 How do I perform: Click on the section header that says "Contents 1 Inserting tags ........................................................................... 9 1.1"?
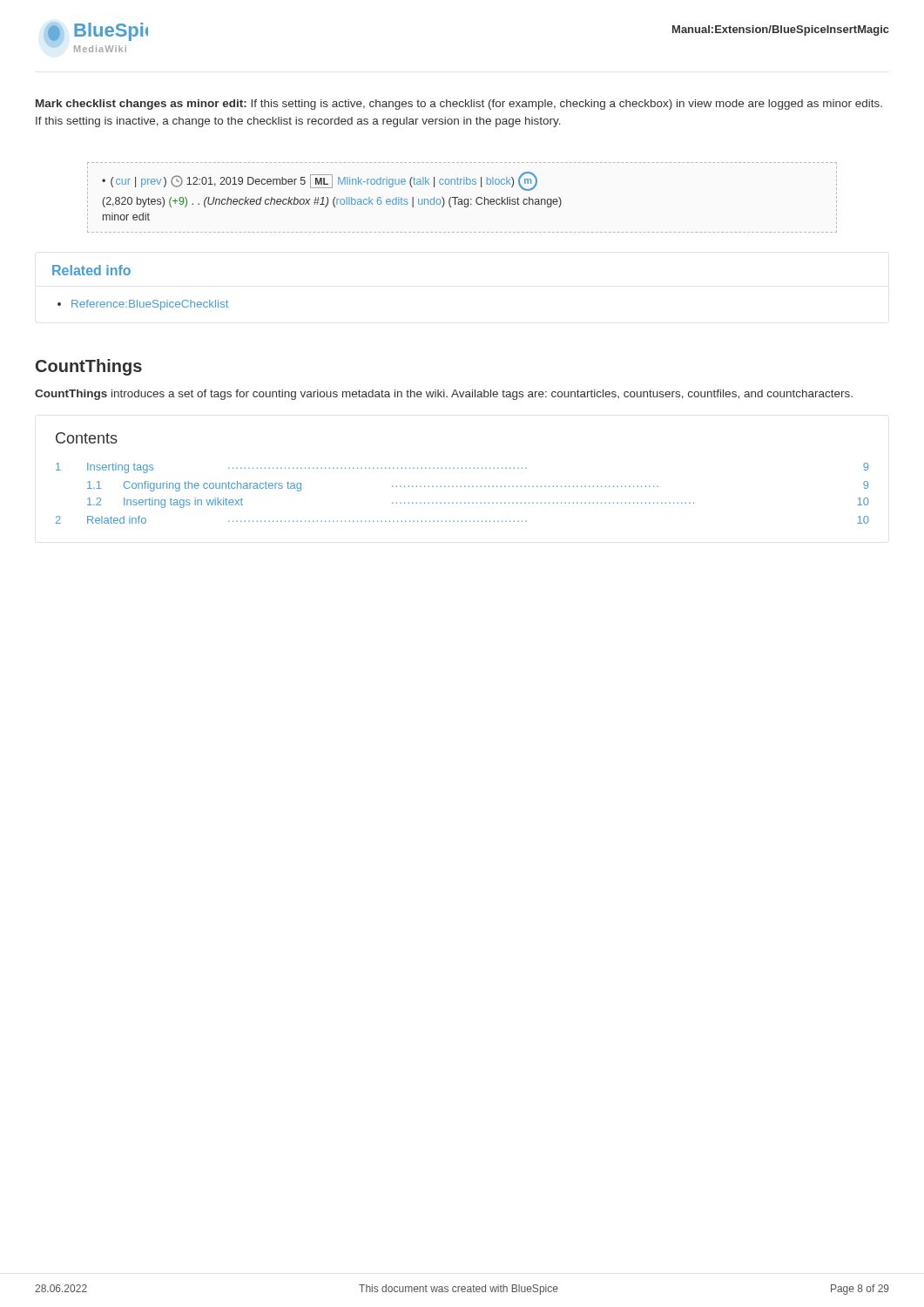tap(462, 479)
